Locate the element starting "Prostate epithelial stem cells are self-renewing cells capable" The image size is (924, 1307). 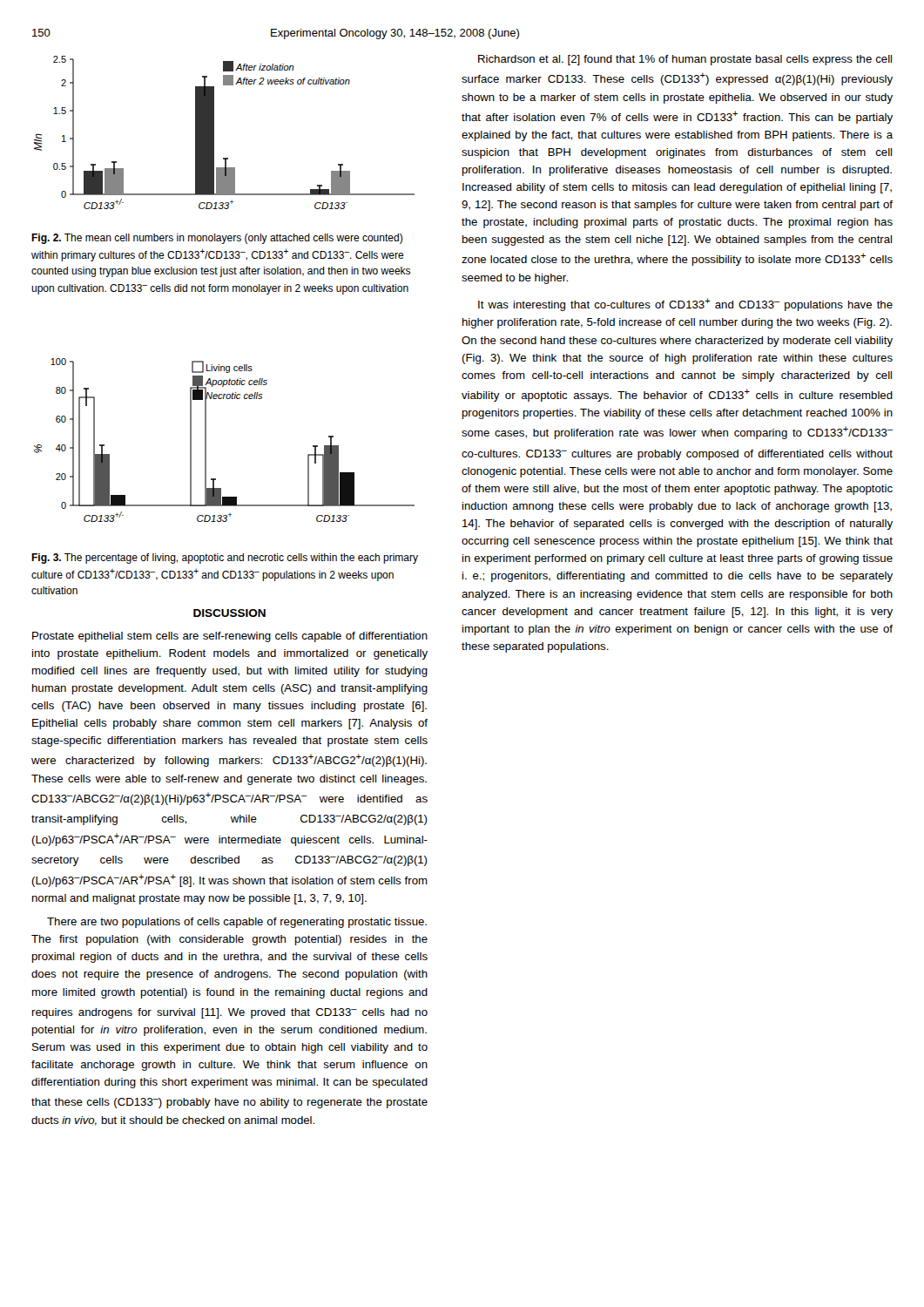click(229, 878)
